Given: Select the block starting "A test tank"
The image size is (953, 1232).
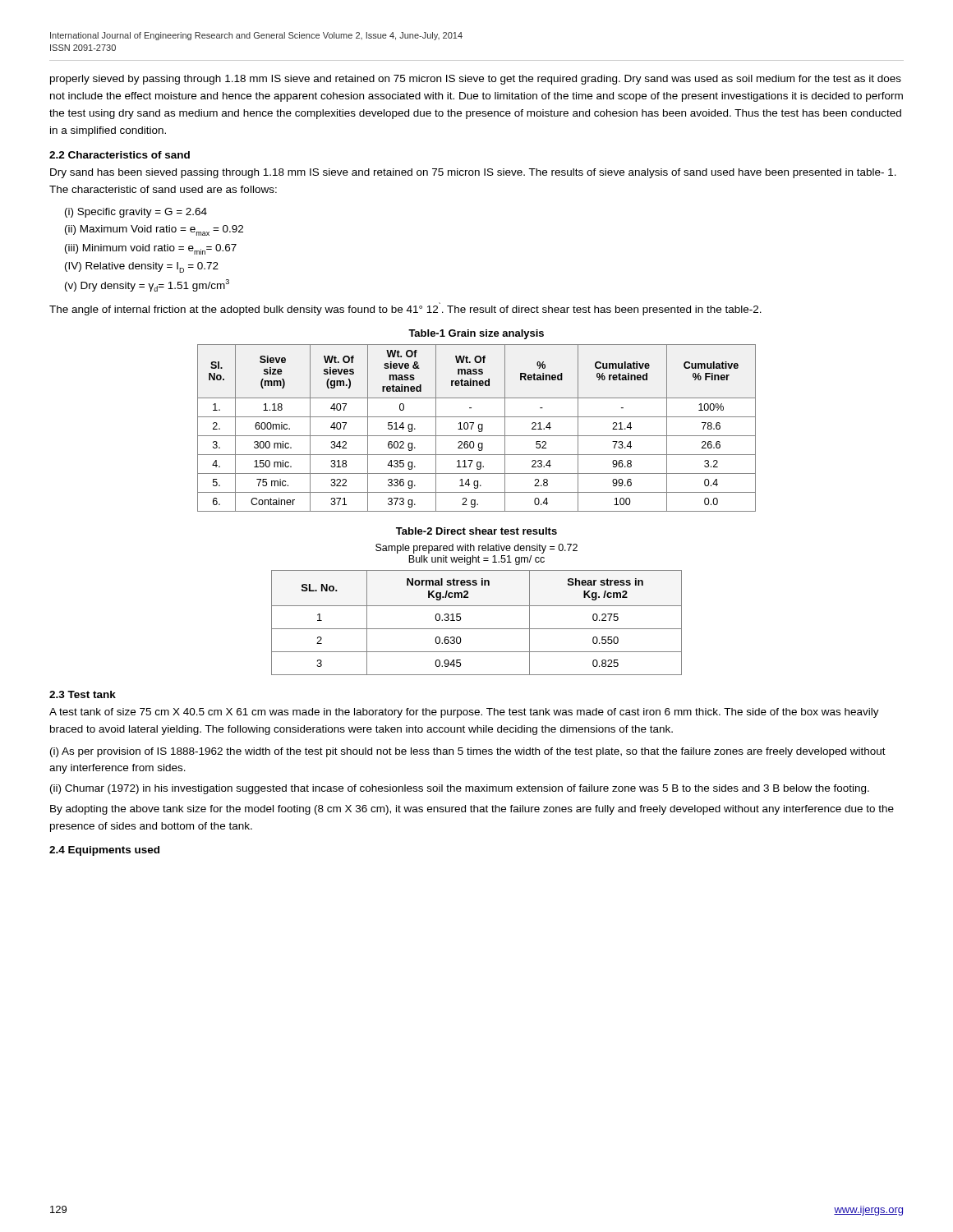Looking at the screenshot, I should click(464, 720).
